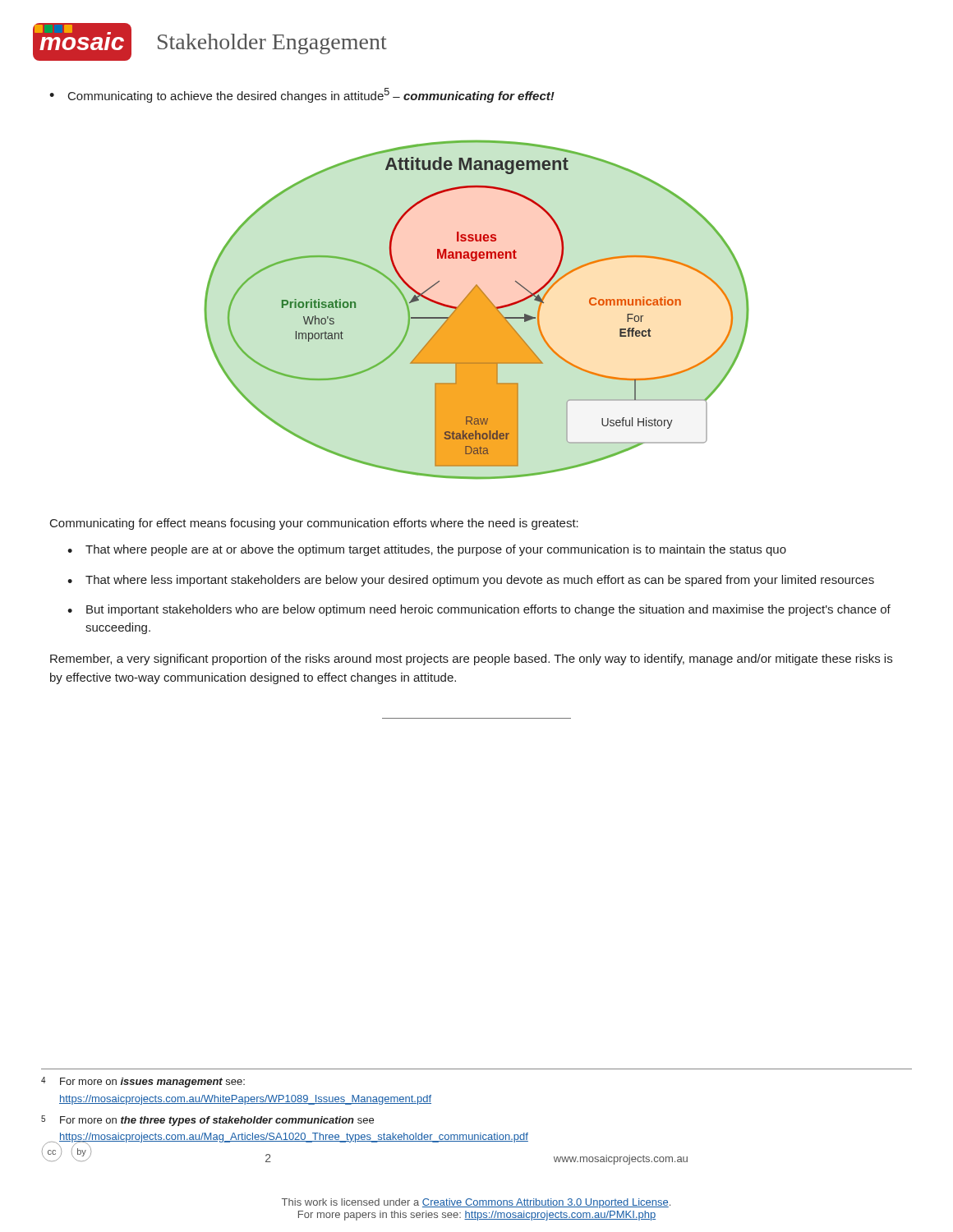Click the passage that begins "4 For more"
Image resolution: width=953 pixels, height=1232 pixels.
point(143,1082)
